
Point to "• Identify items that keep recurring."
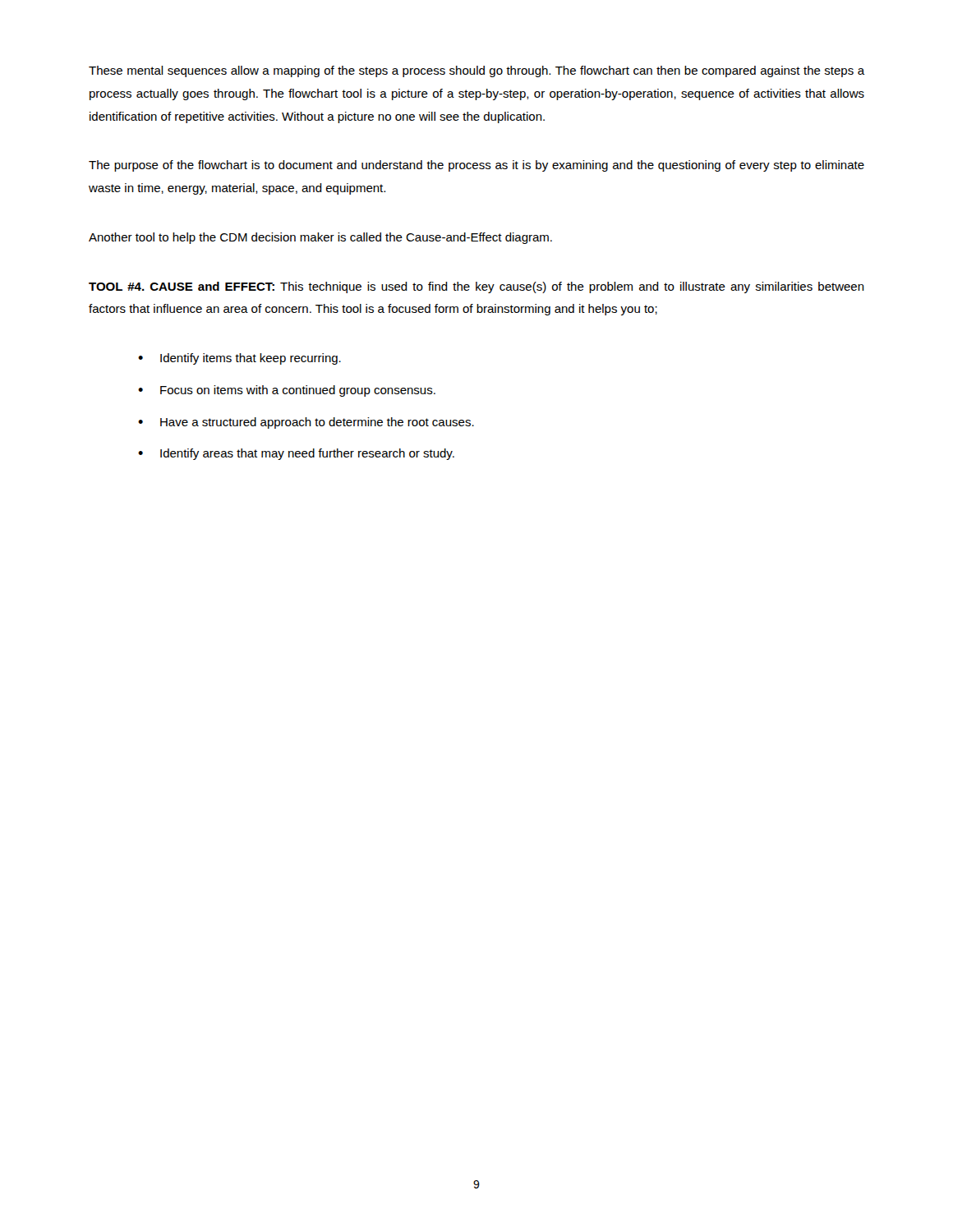pos(240,358)
